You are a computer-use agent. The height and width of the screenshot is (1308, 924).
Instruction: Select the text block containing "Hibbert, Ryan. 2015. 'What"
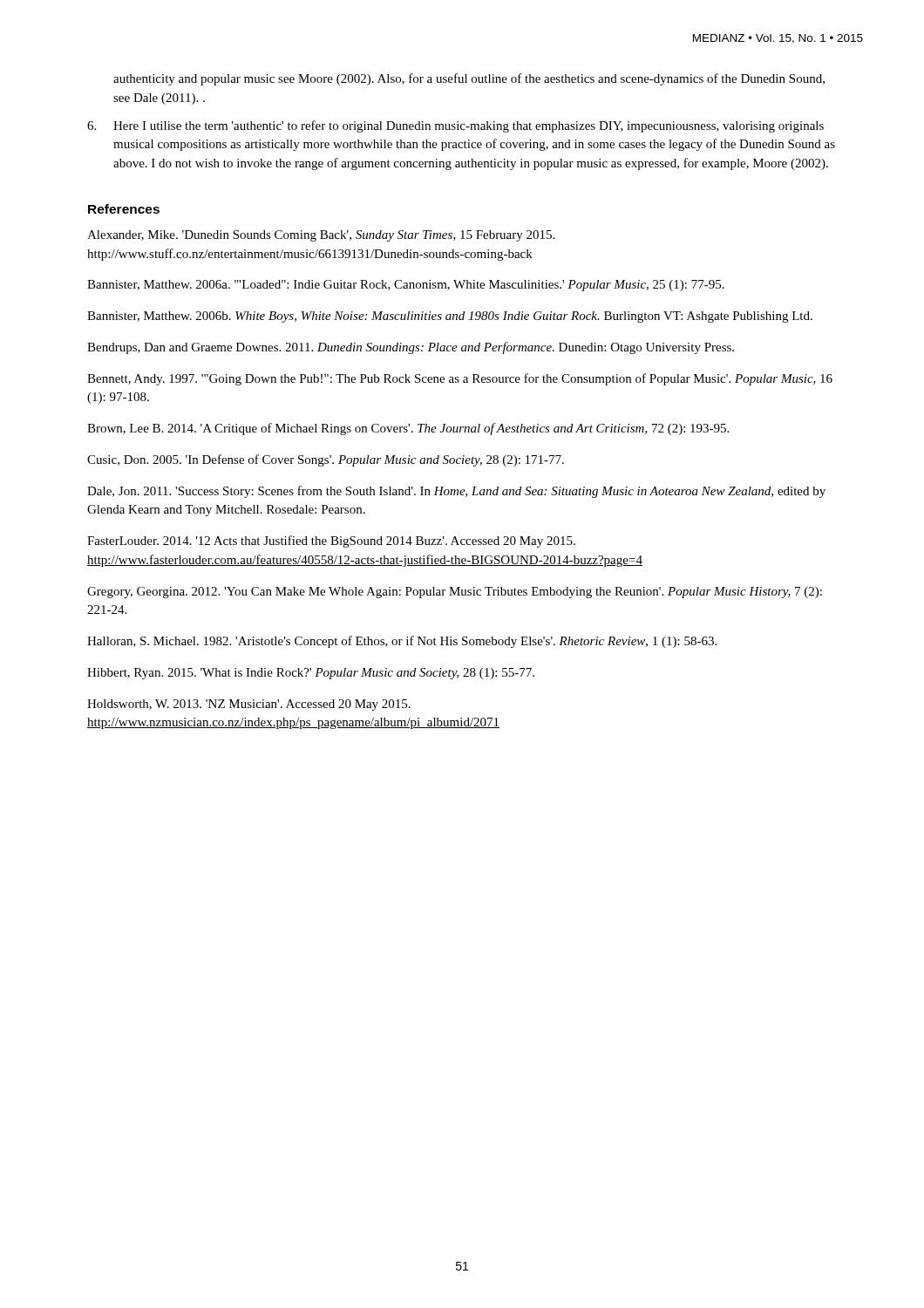[311, 672]
